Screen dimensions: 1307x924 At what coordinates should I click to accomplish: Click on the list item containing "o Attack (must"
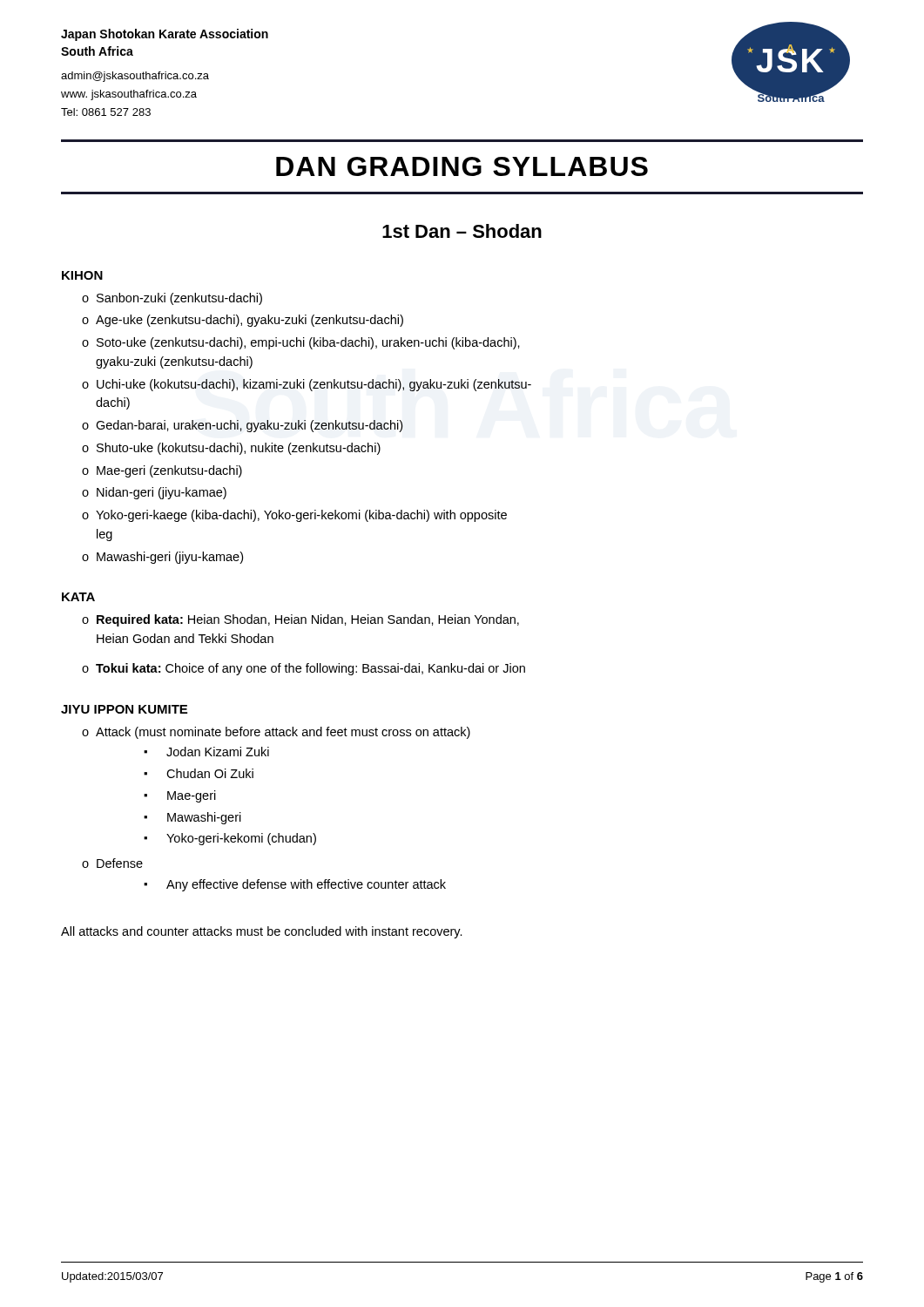click(x=276, y=733)
